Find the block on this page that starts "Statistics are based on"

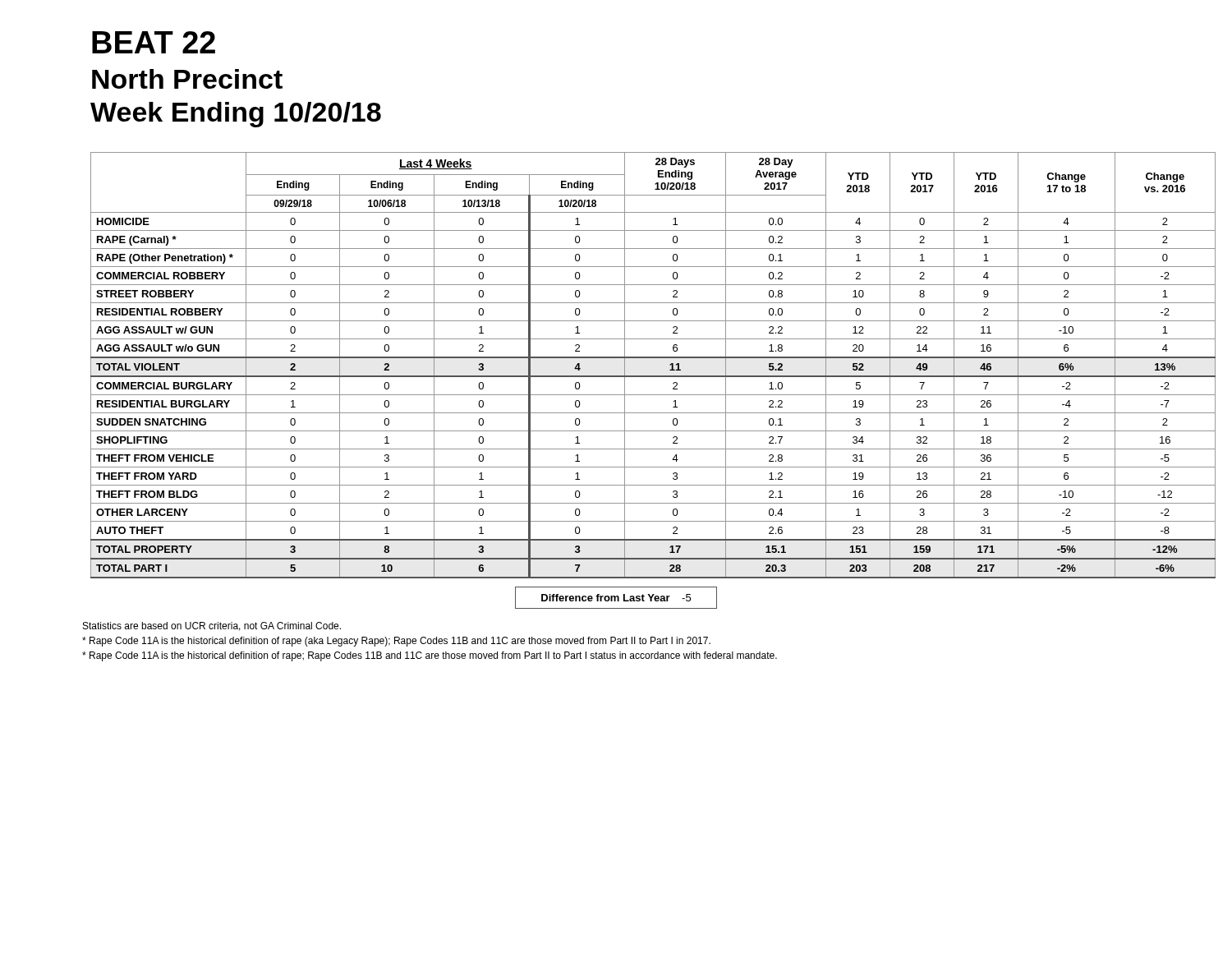(212, 626)
